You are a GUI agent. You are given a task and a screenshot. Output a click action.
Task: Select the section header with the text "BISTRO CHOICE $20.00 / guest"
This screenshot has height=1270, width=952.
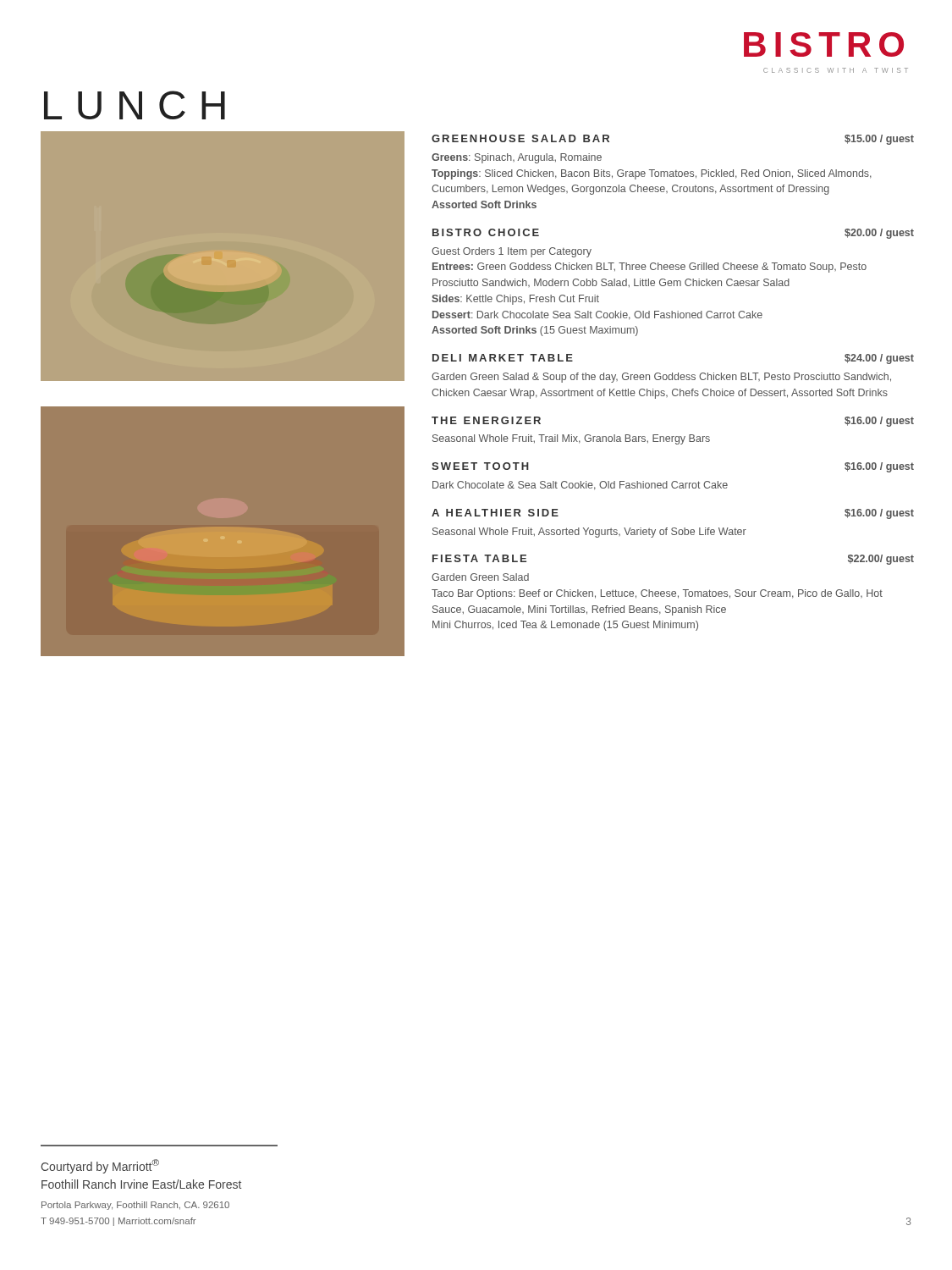coord(492,235)
